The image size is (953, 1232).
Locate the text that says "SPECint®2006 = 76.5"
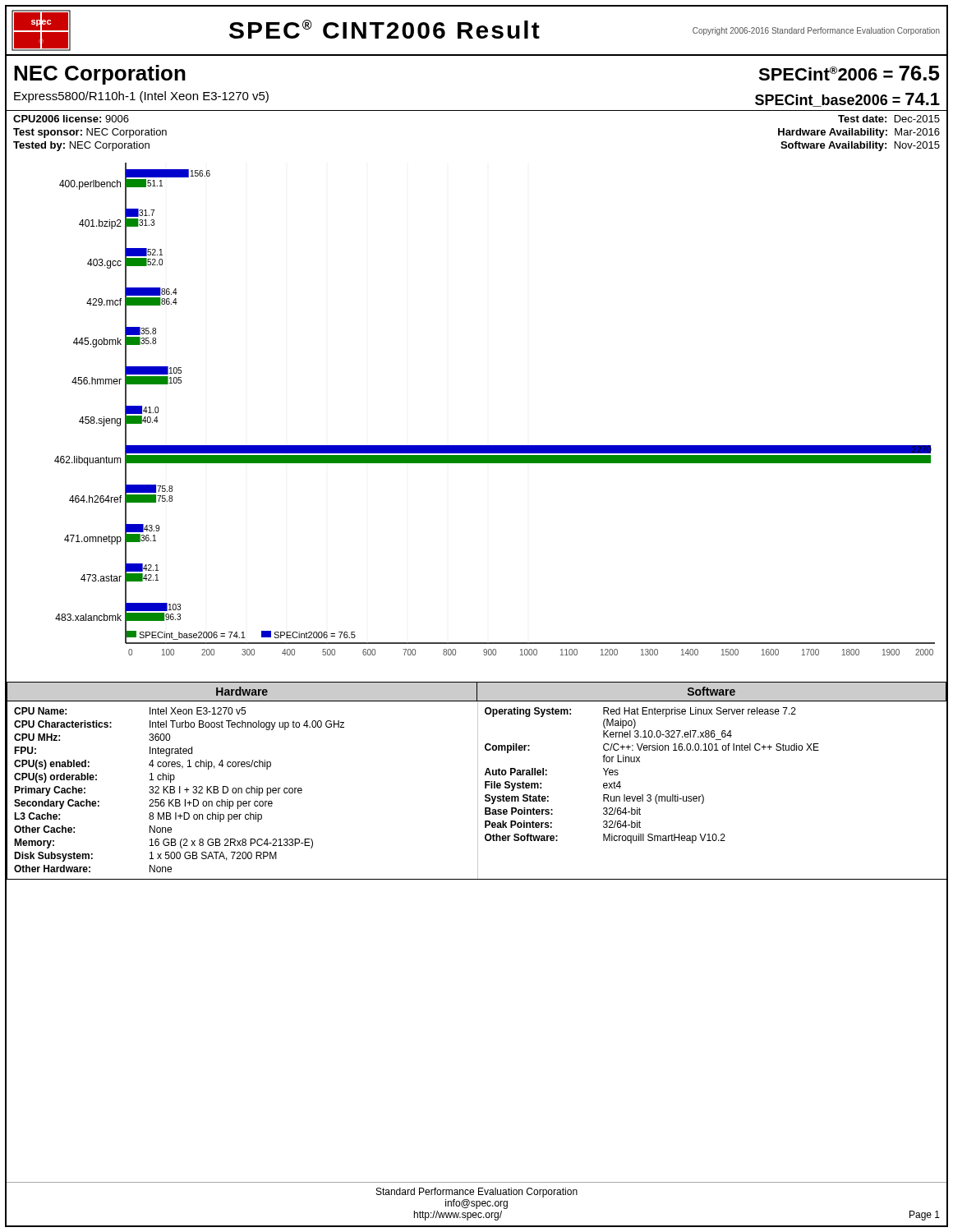coord(849,73)
